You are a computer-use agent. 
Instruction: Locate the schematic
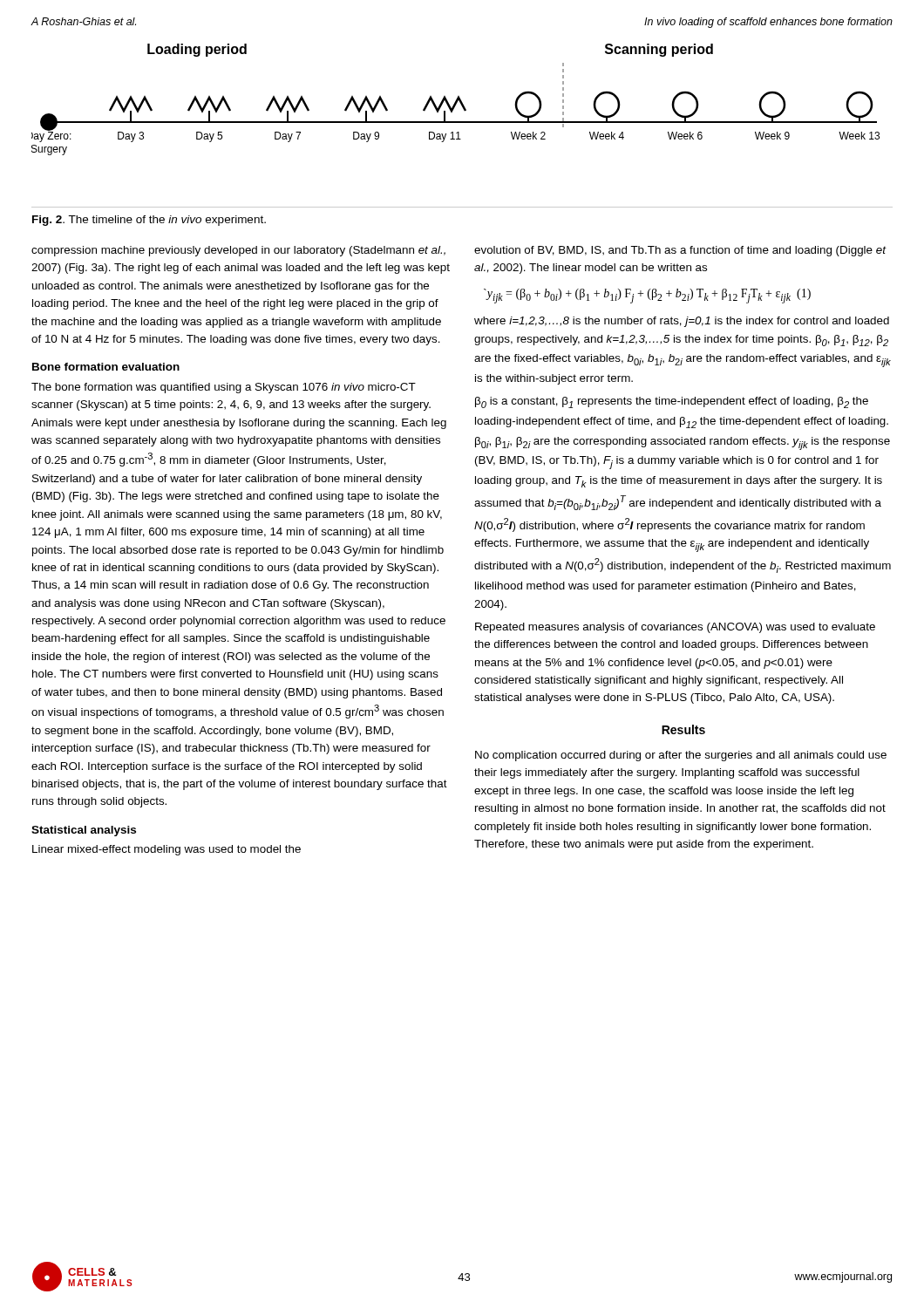click(x=462, y=122)
